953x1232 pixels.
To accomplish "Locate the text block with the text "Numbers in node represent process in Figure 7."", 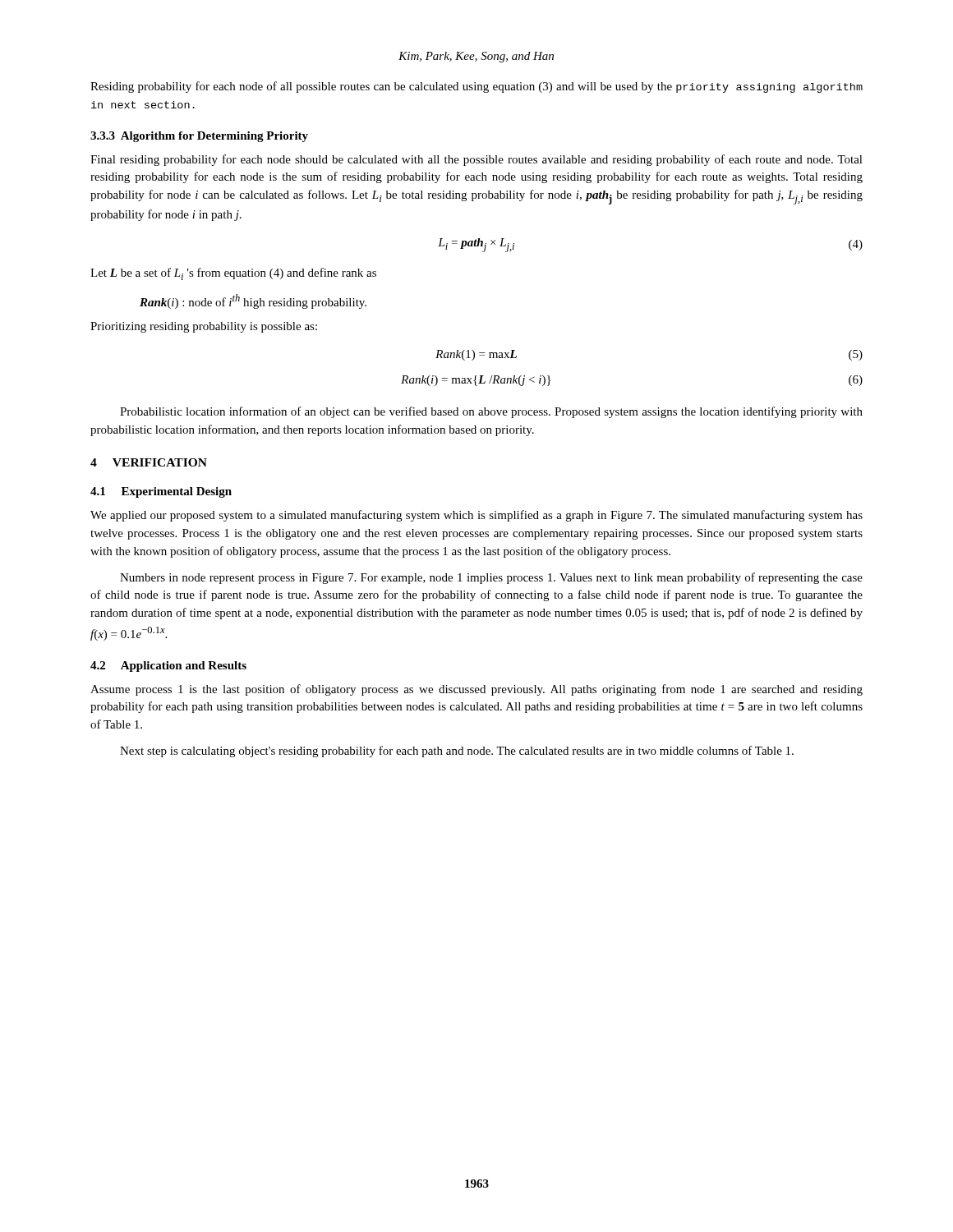I will 476,605.
